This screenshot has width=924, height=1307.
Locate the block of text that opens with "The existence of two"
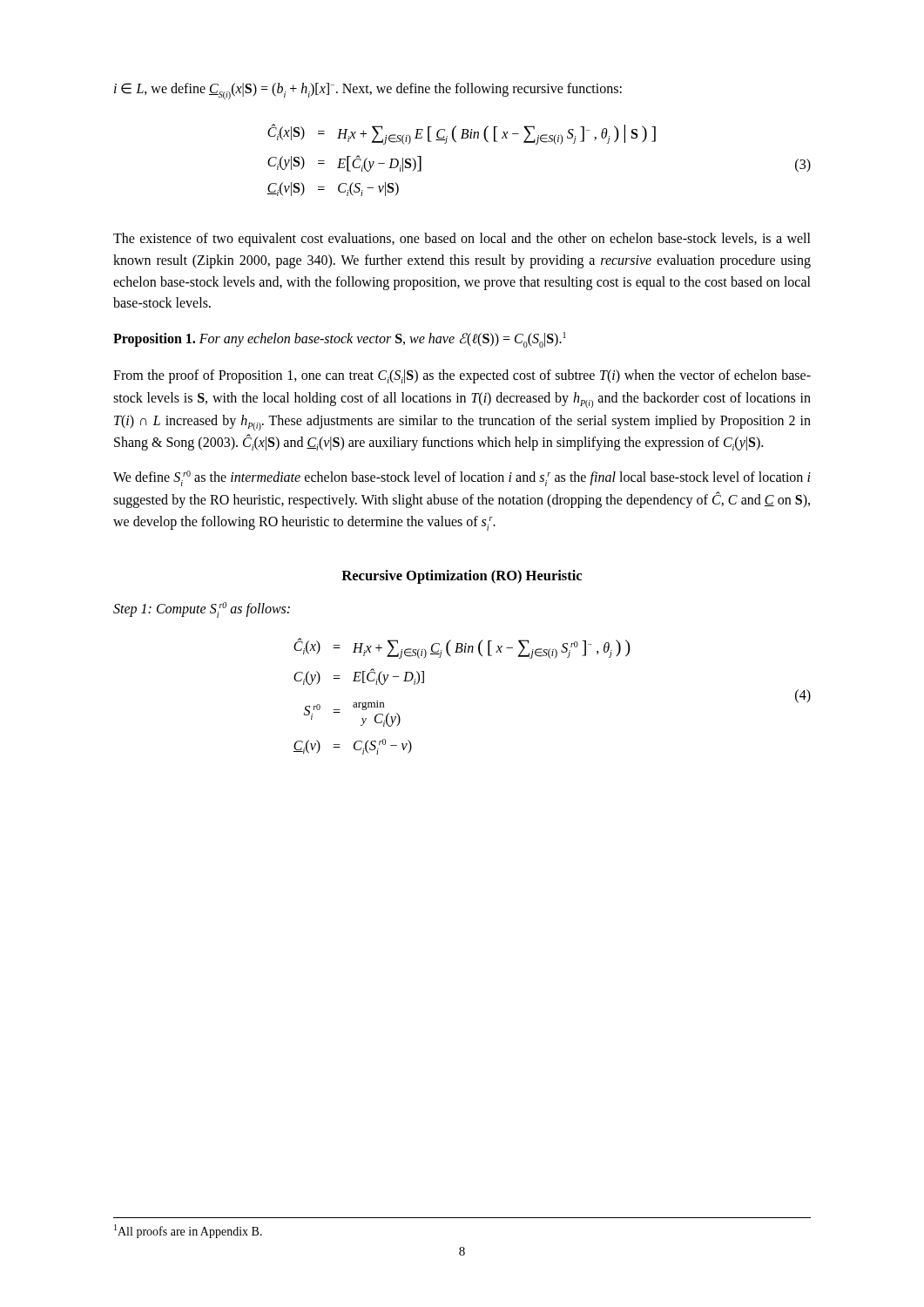pyautogui.click(x=462, y=271)
